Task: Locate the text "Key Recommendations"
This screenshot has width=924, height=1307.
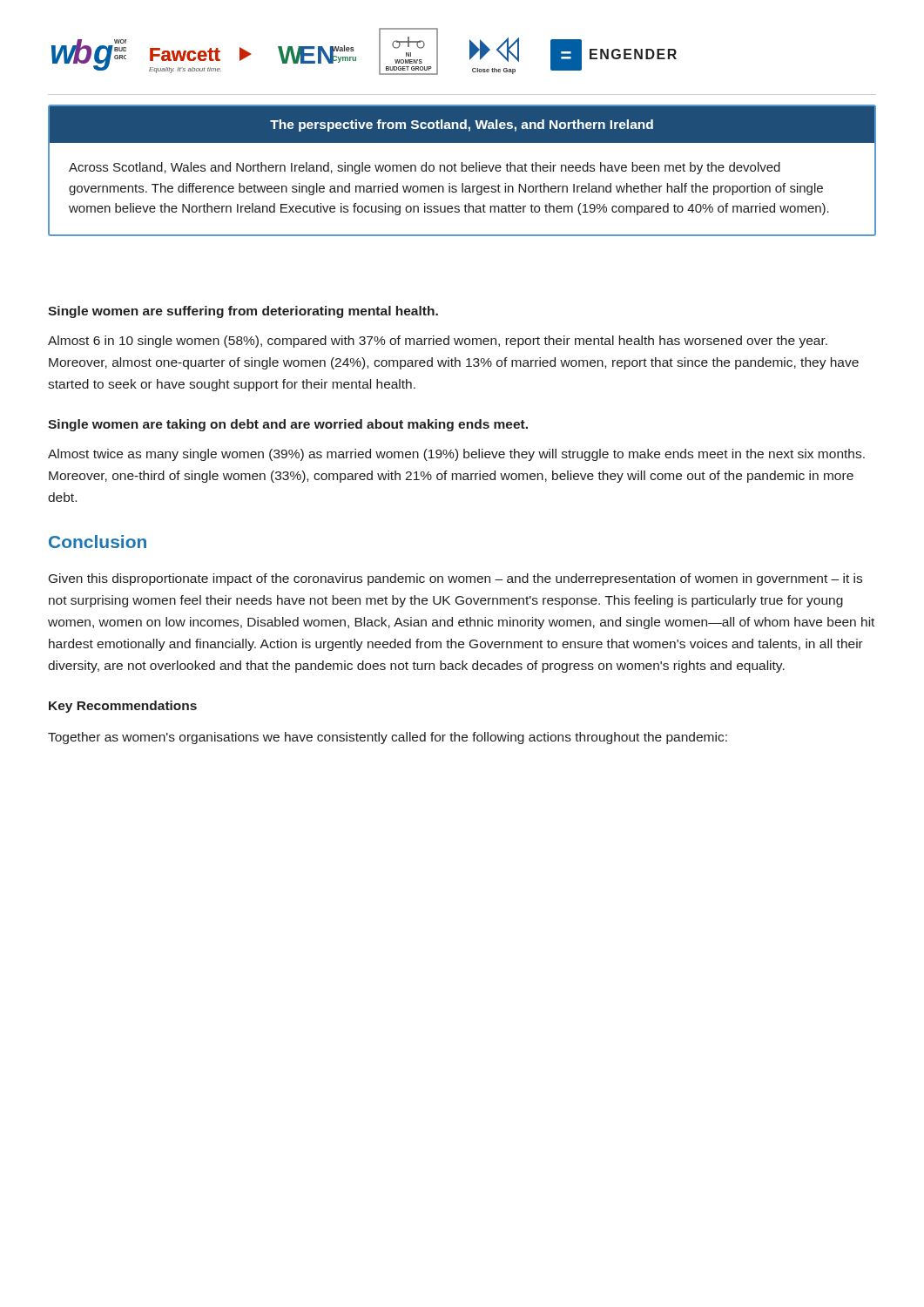Action: coord(123,706)
